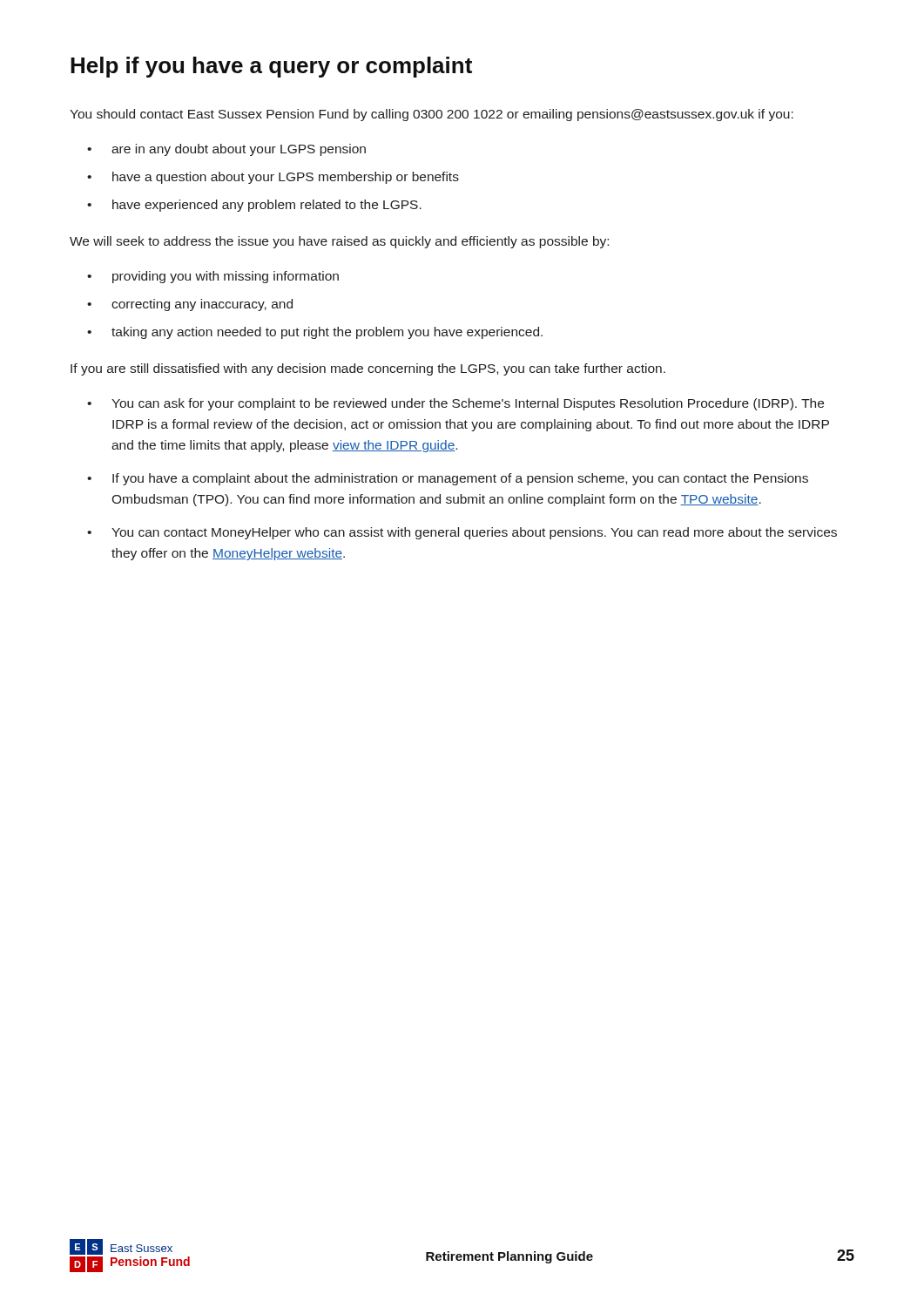
Task: Locate the text starting "have a question about your LGPS"
Action: coord(285,177)
